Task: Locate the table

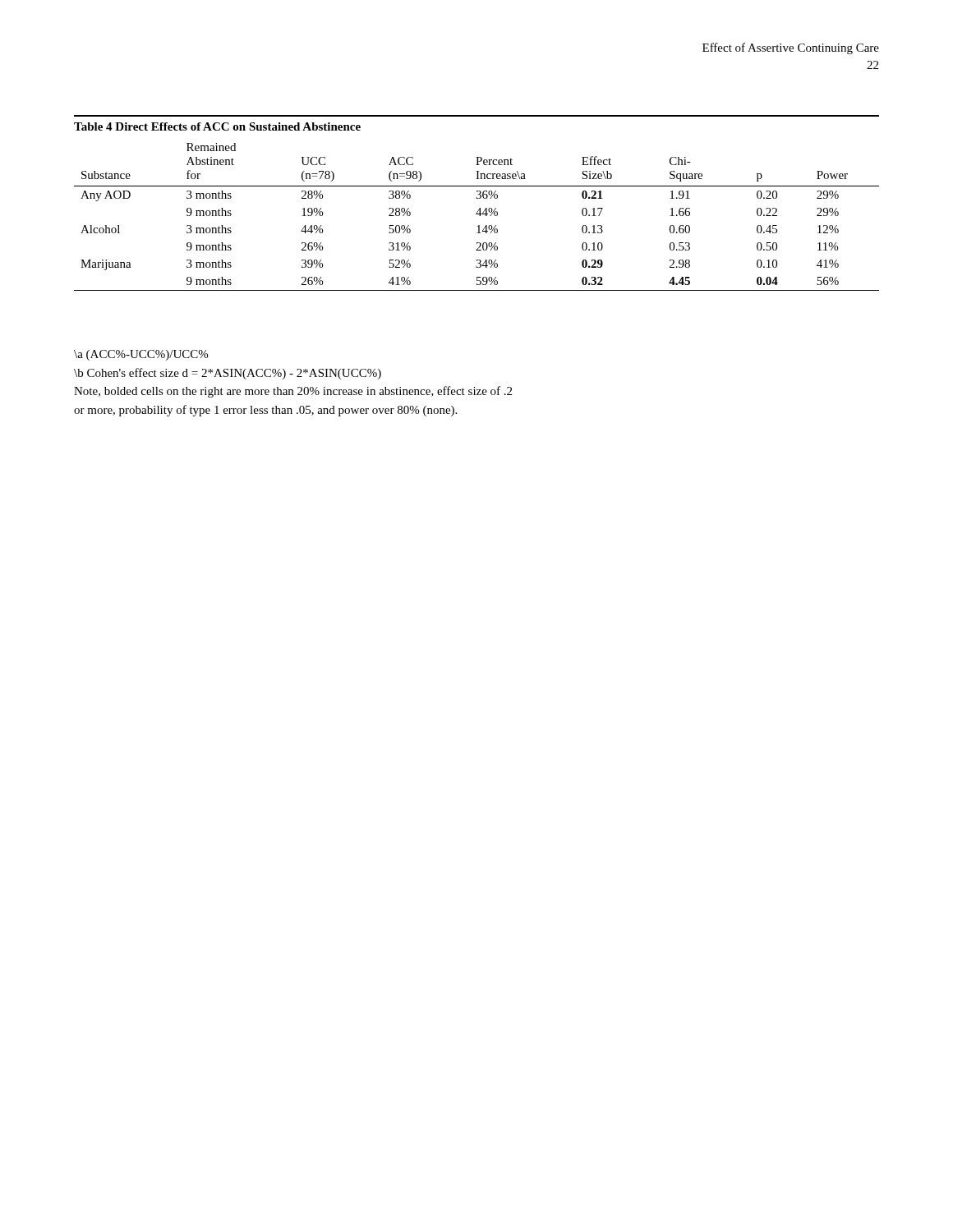Action: 476,203
